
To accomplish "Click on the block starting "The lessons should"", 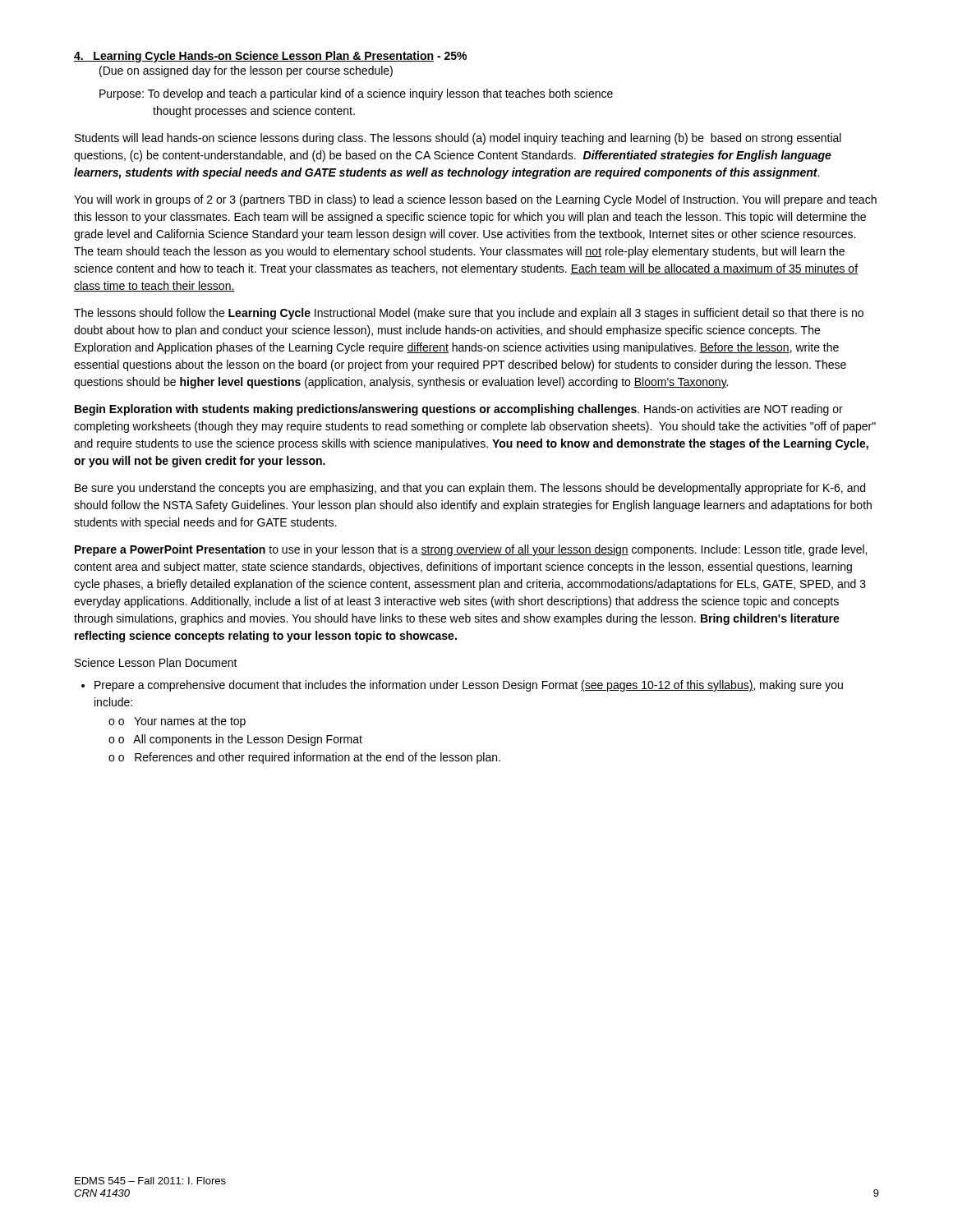I will point(469,347).
